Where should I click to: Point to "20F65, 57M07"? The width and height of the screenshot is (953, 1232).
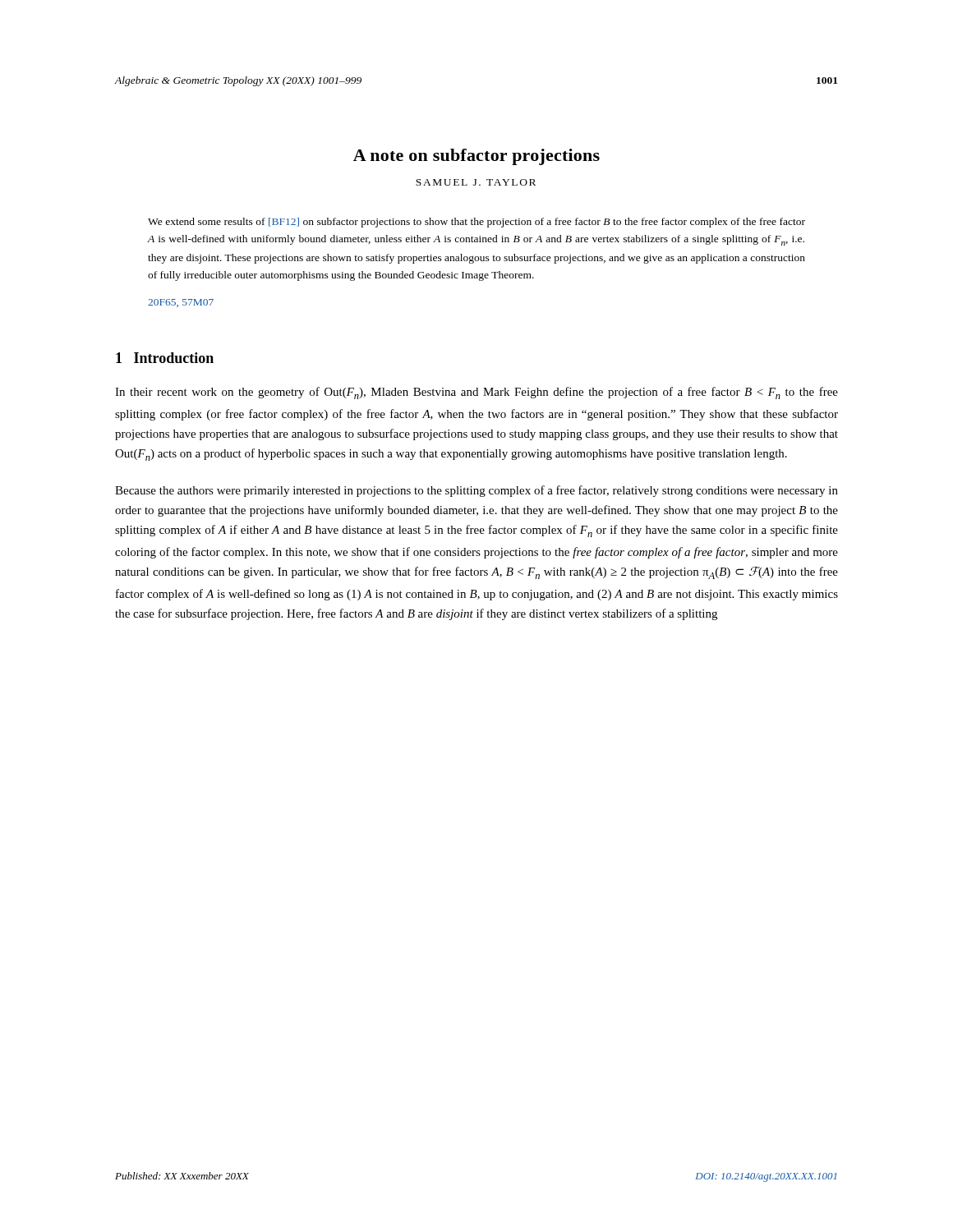(181, 302)
